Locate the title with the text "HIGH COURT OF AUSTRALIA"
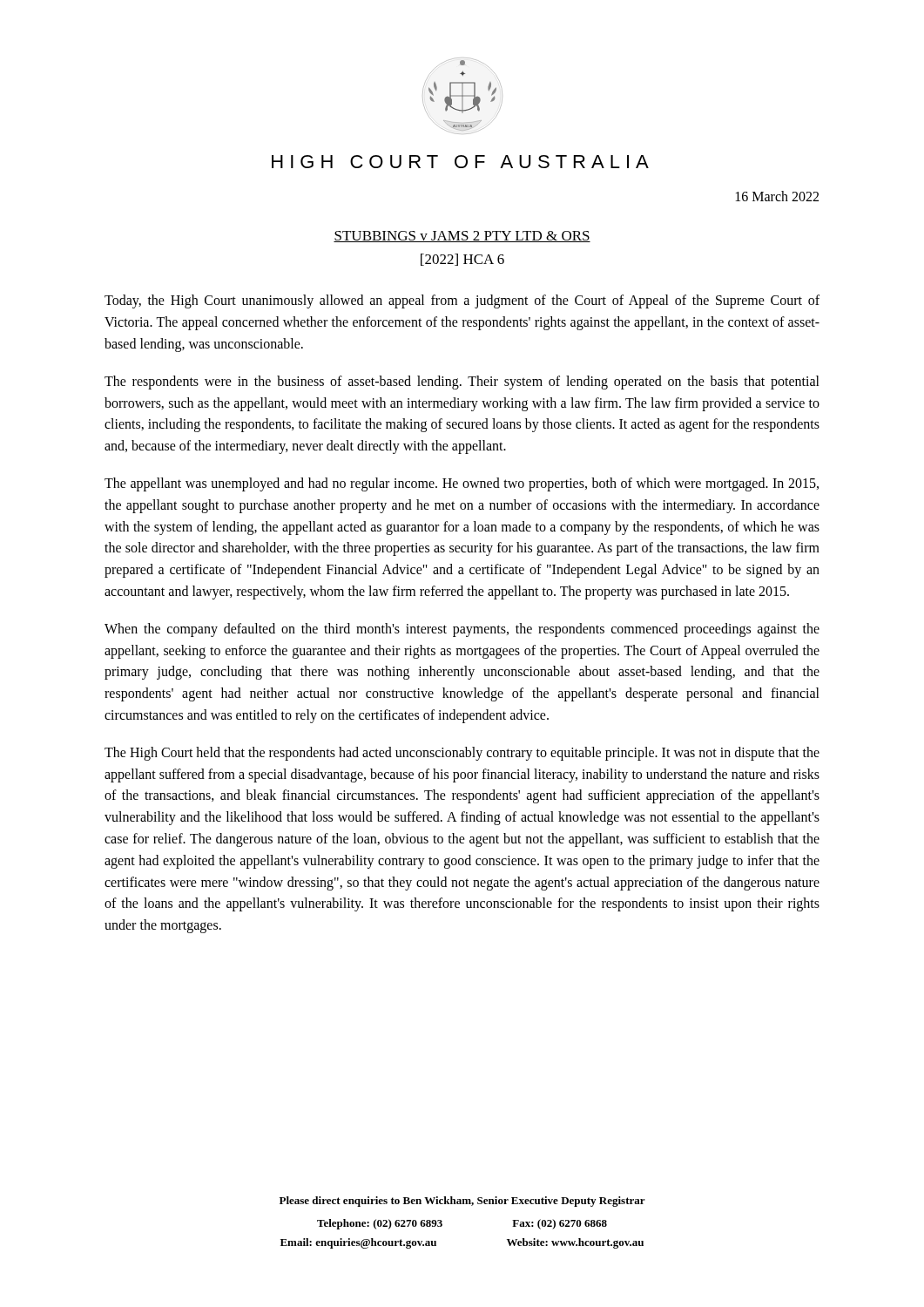 click(x=462, y=162)
